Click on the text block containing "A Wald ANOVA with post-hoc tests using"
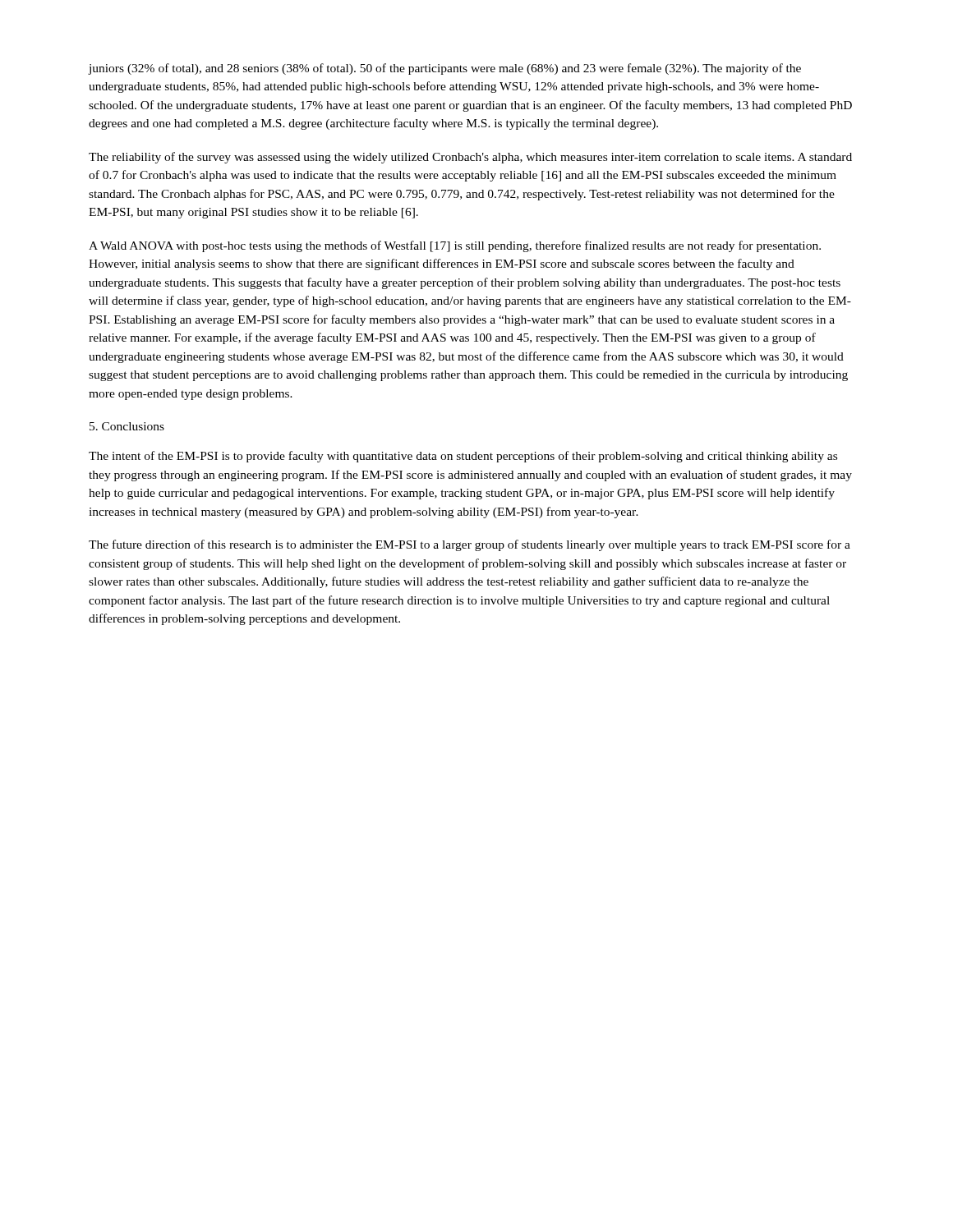 (x=470, y=319)
